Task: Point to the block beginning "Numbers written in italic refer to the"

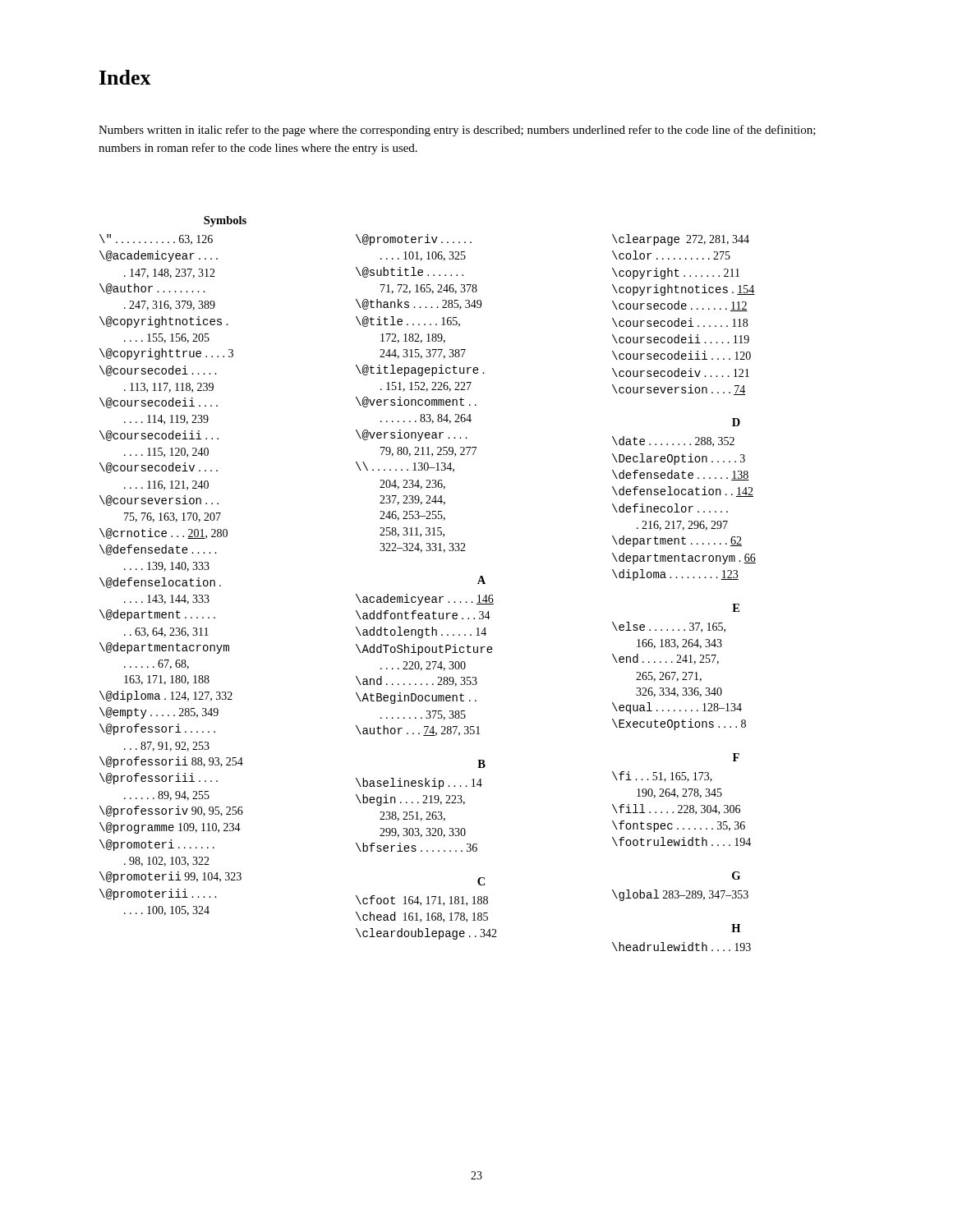Action: 457,139
